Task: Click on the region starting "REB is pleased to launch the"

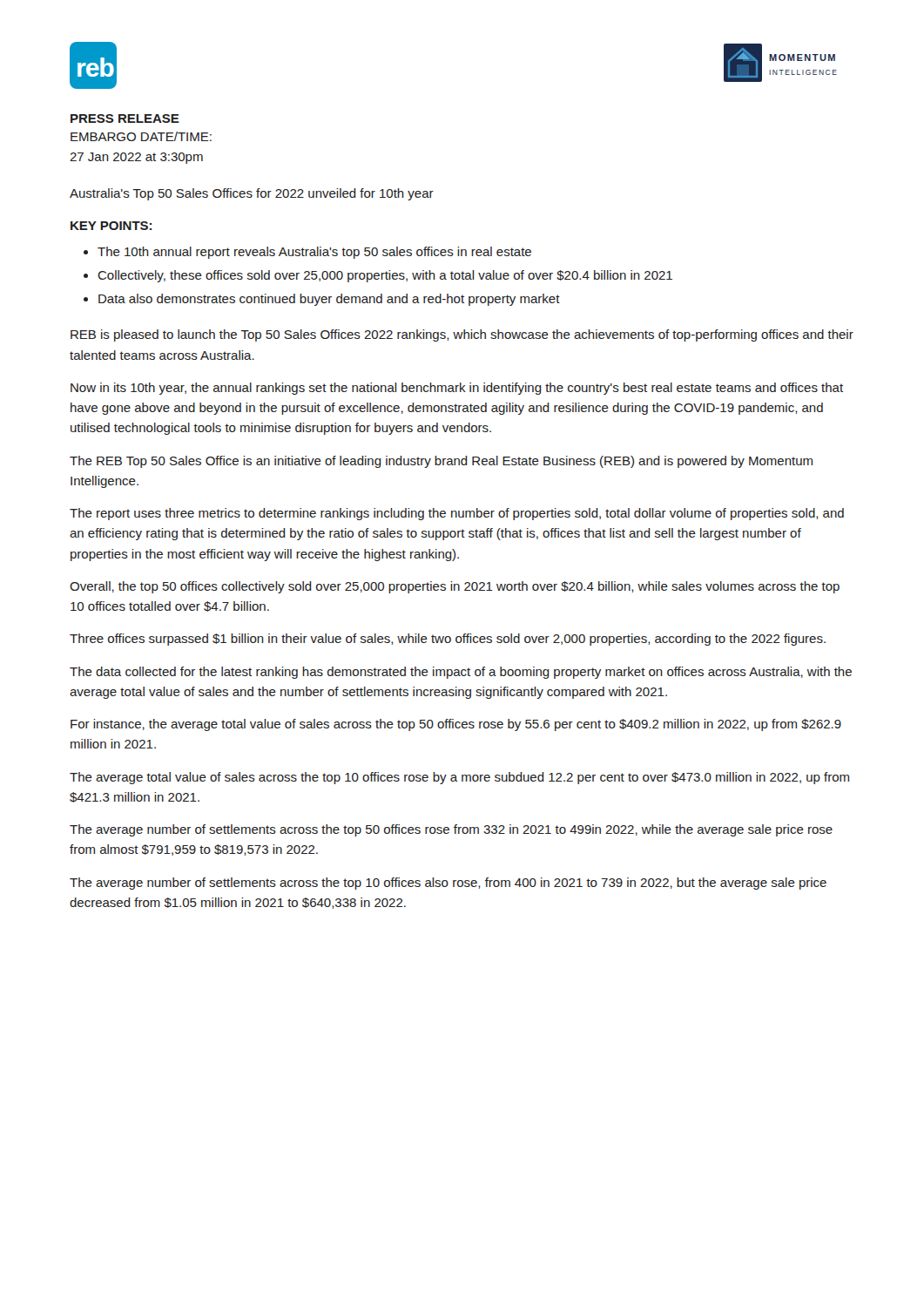Action: point(461,345)
